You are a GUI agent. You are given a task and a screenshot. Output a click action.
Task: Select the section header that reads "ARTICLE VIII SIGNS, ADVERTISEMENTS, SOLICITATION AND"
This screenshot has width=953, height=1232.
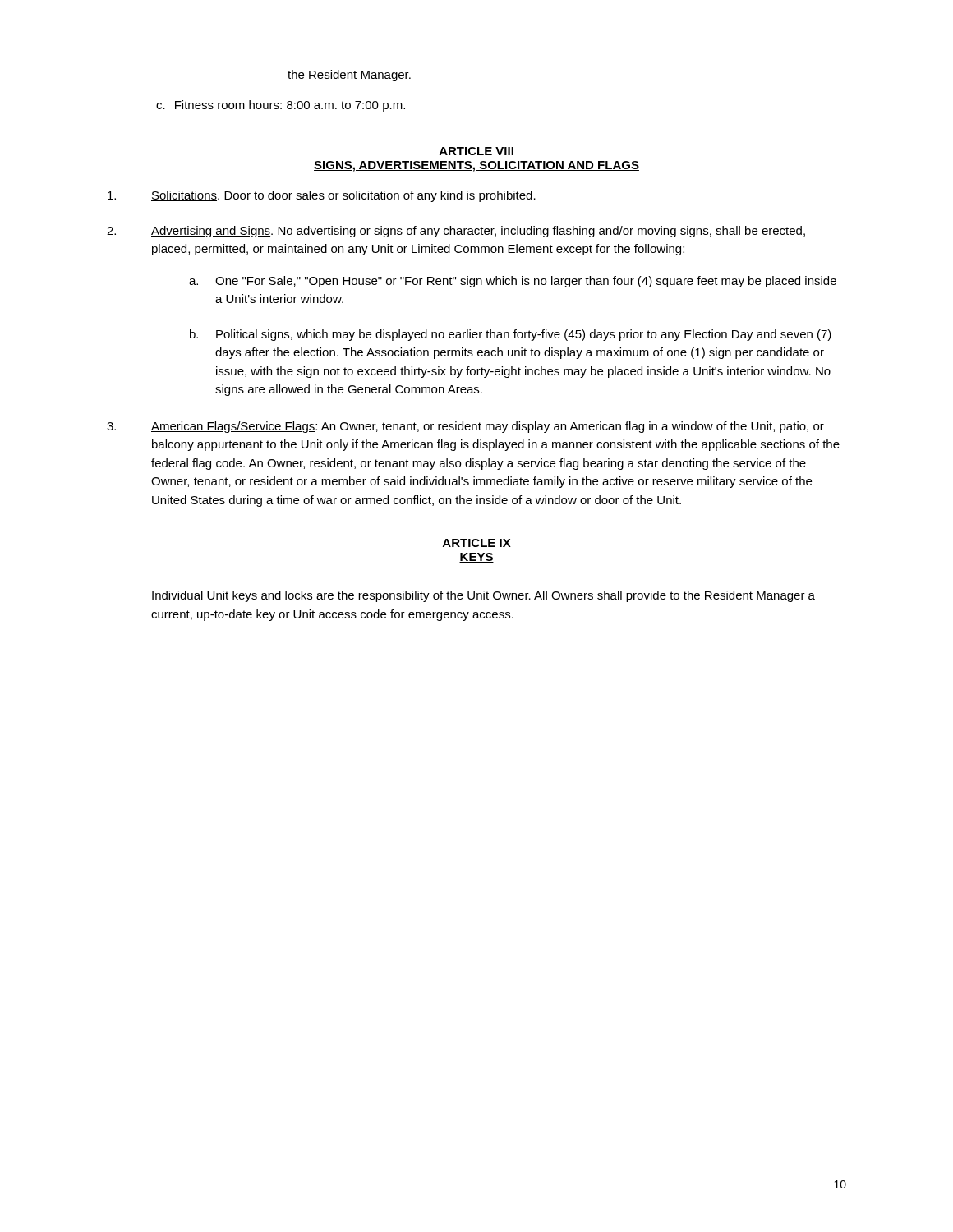point(476,158)
